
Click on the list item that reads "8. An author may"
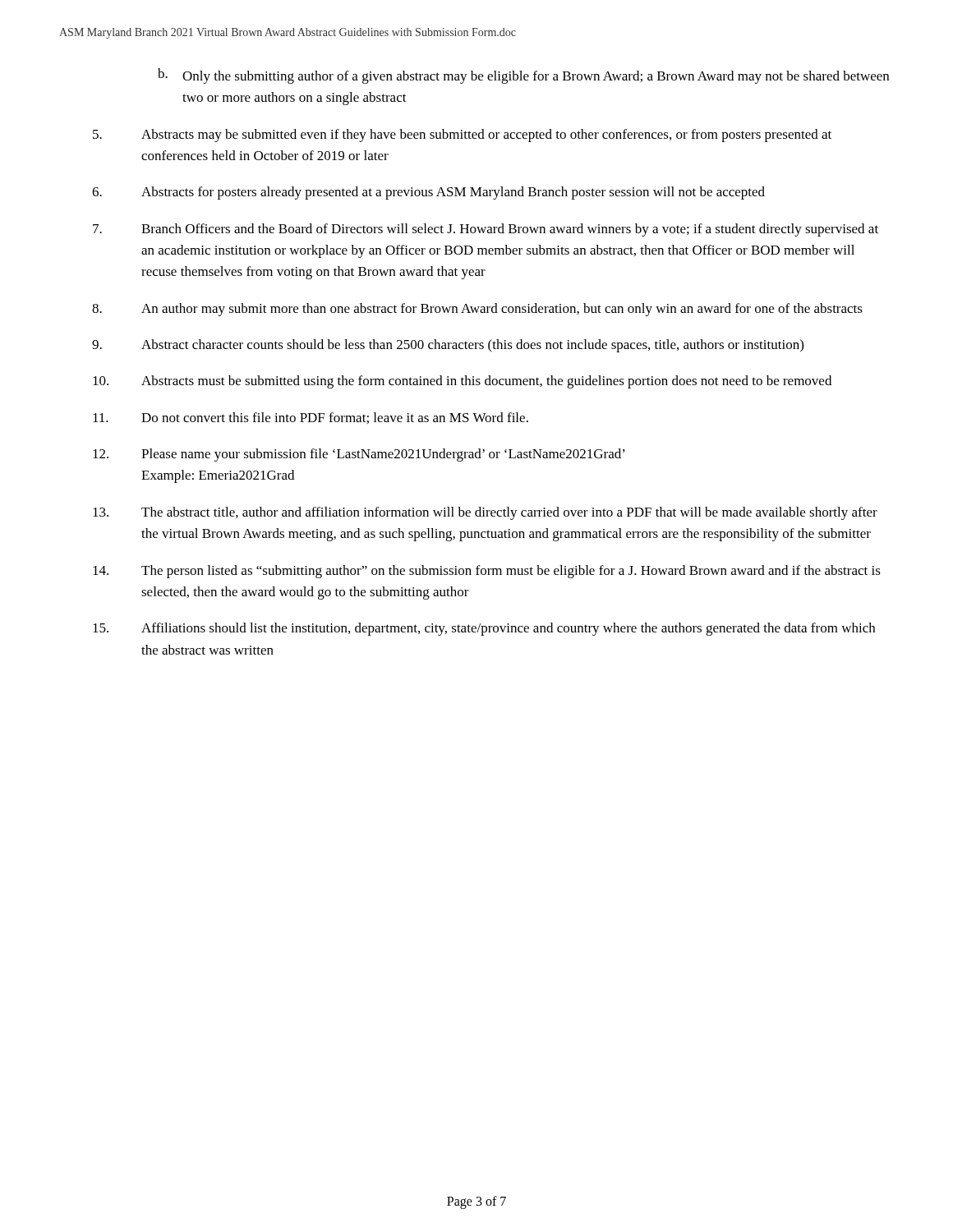tap(493, 309)
